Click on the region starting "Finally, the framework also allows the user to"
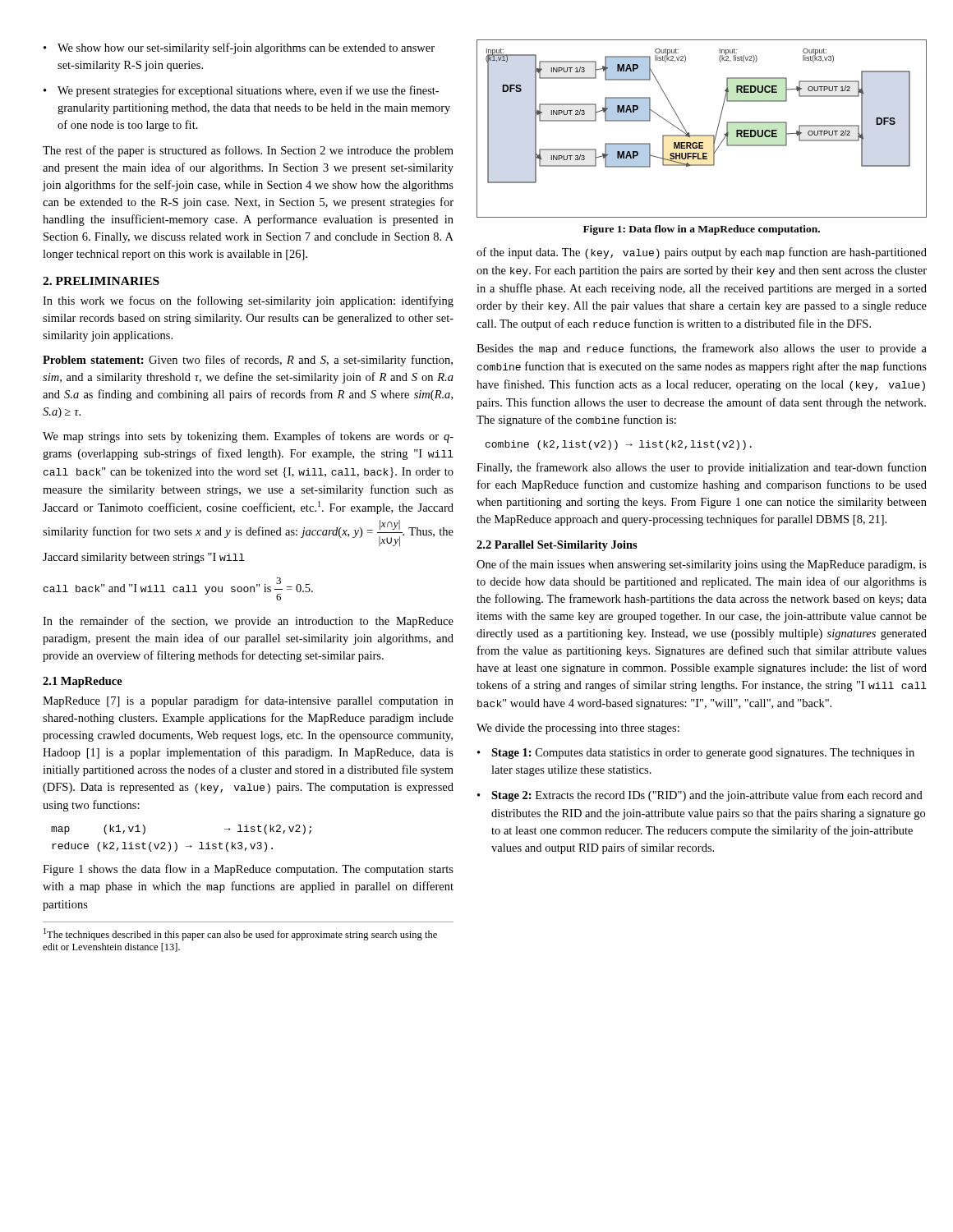Screen dimensions: 1232x953 click(702, 493)
